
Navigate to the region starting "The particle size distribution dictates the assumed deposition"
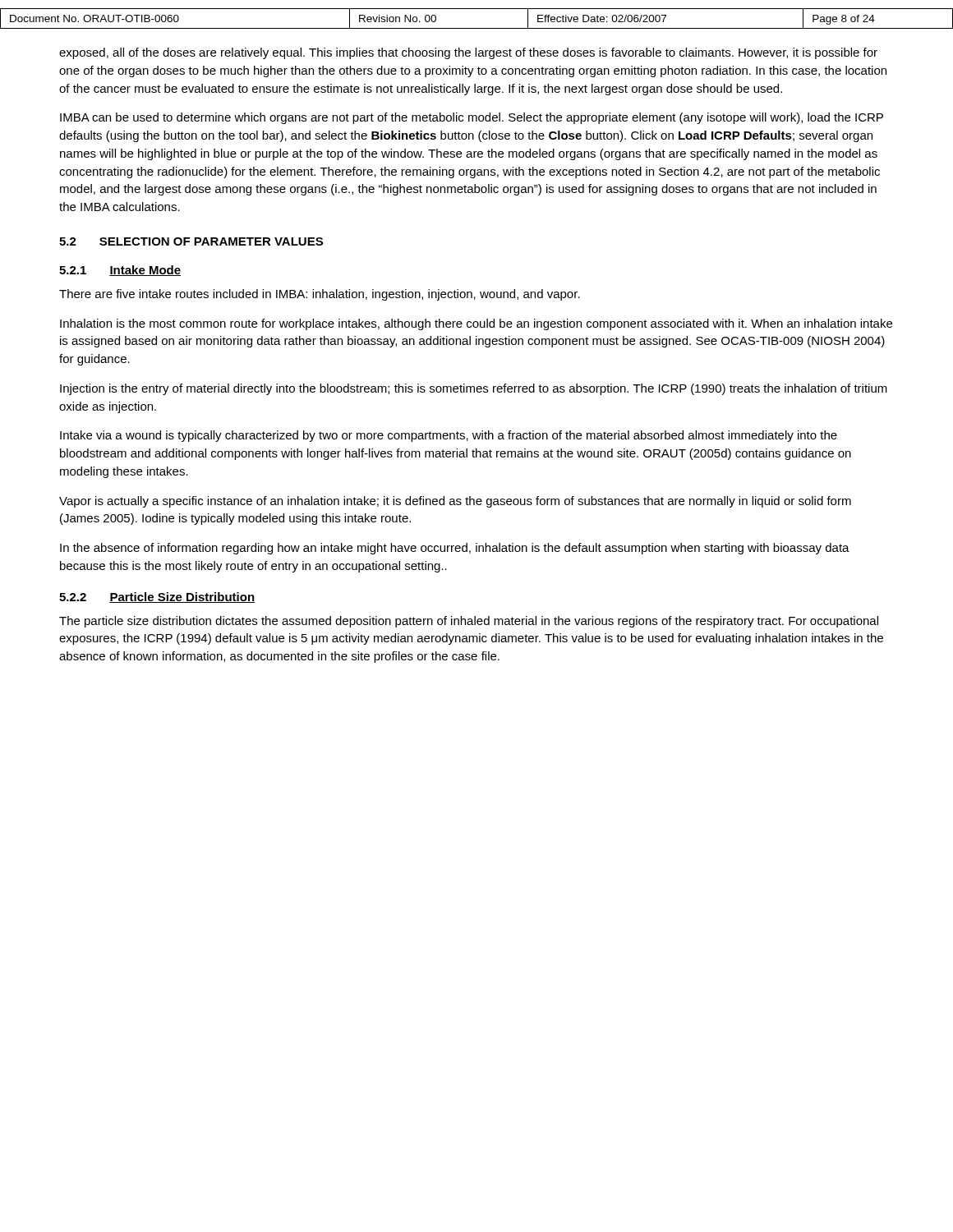coord(471,638)
